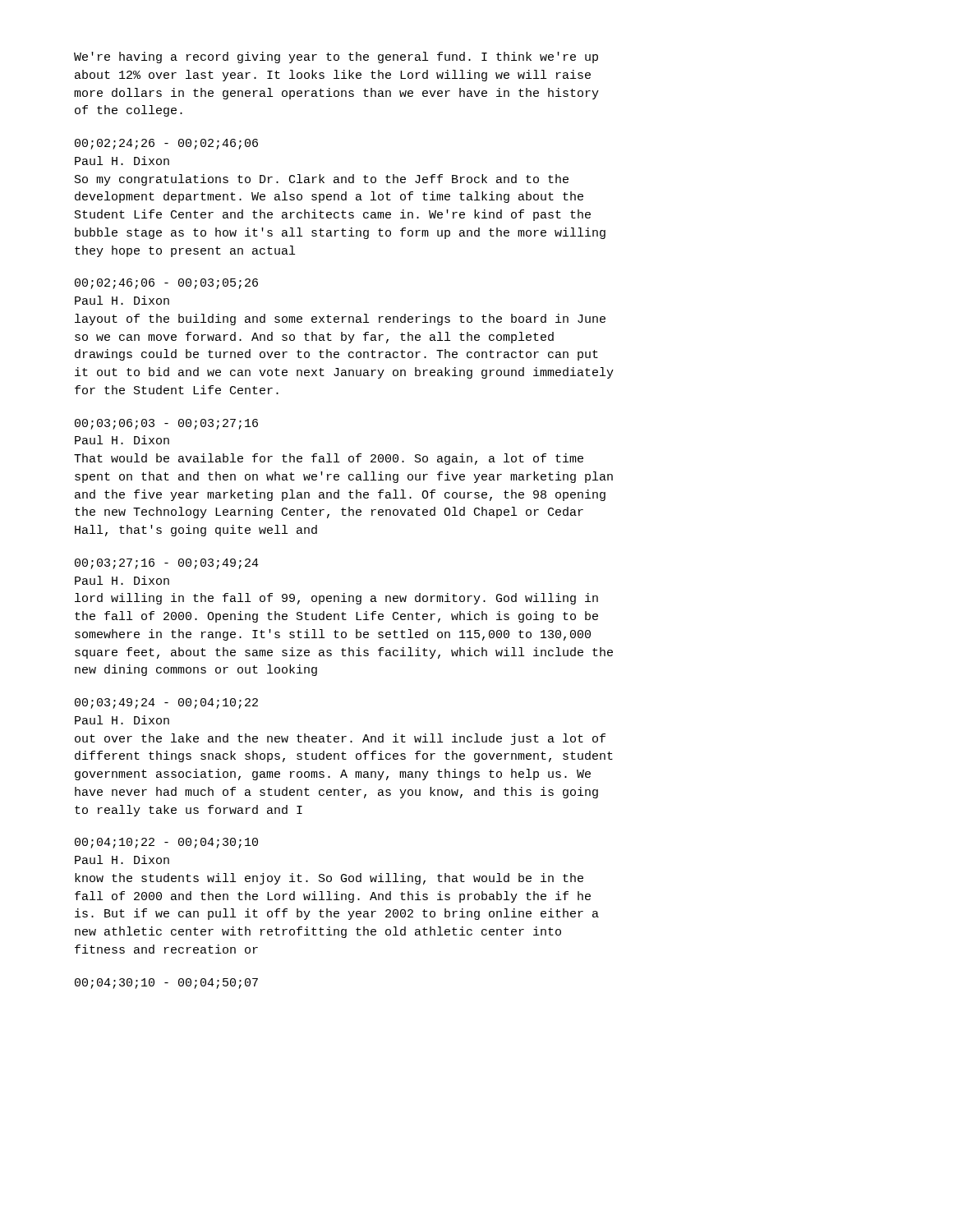This screenshot has width=953, height=1232.
Task: Find the text block that says "00;03;49;24 - 00;04;10;22 Paul H. Dixon"
Action: pyautogui.click(x=344, y=757)
